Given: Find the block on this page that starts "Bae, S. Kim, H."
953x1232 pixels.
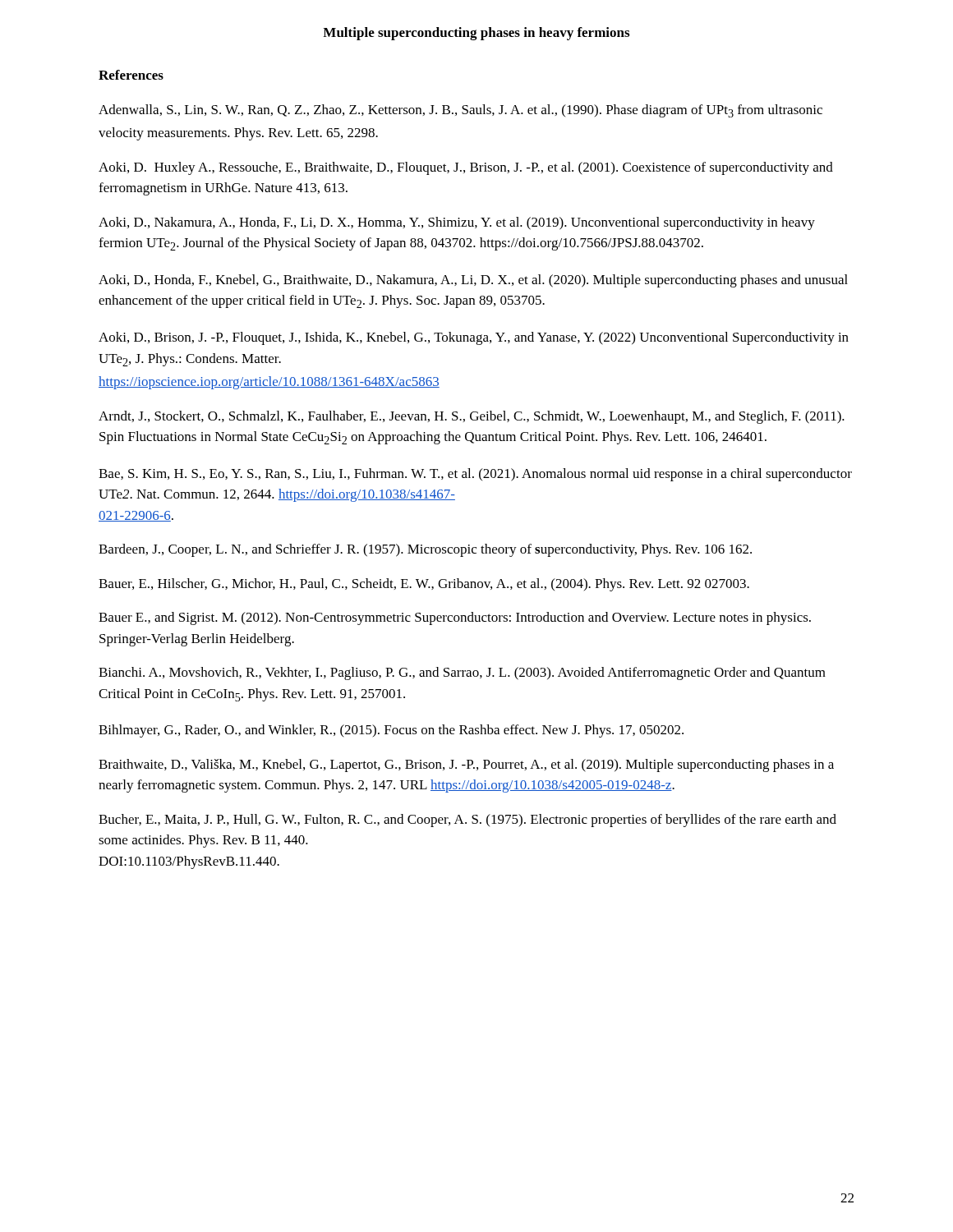Looking at the screenshot, I should pyautogui.click(x=475, y=475).
